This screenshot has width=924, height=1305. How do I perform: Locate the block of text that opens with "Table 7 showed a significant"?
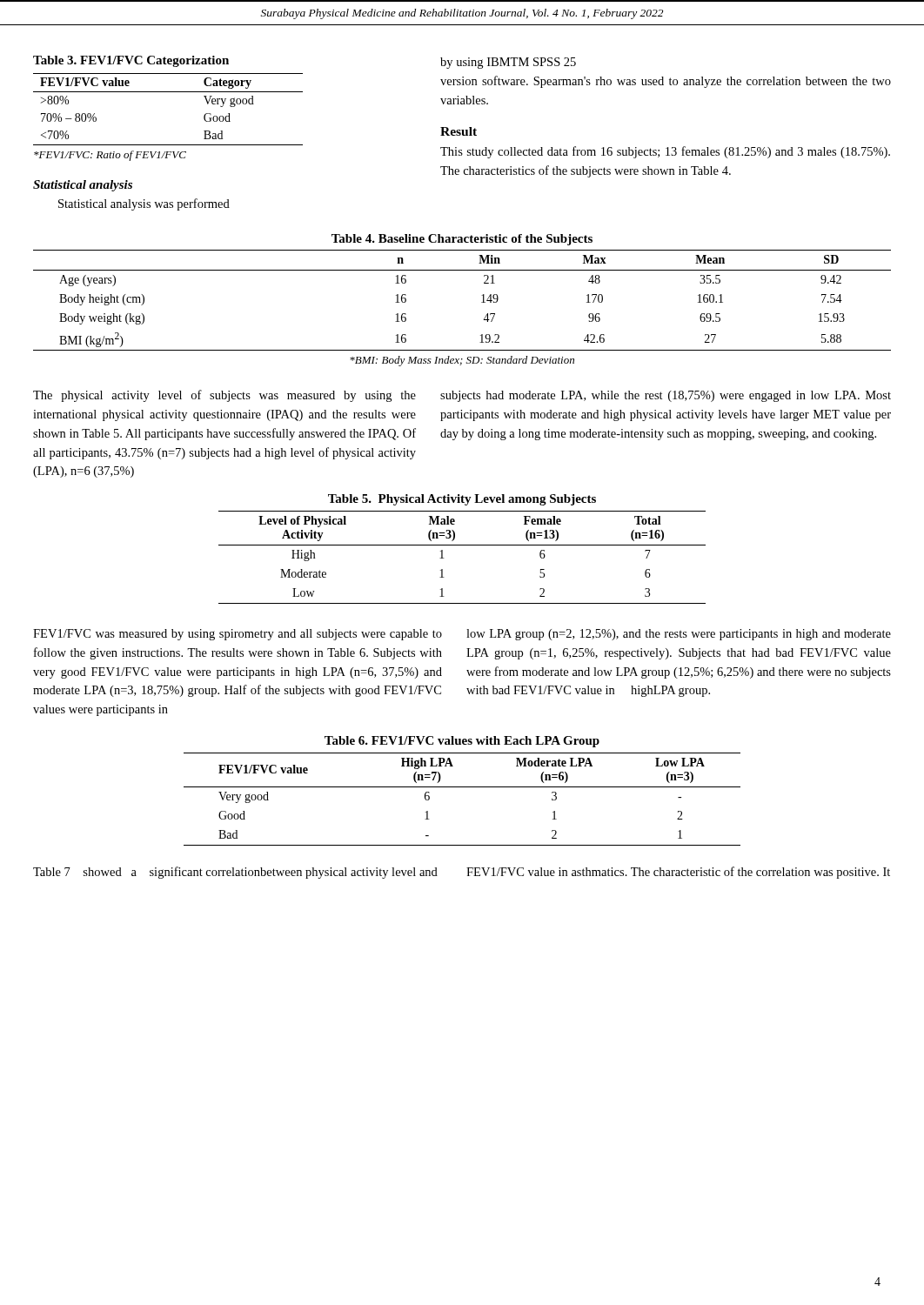[x=235, y=872]
